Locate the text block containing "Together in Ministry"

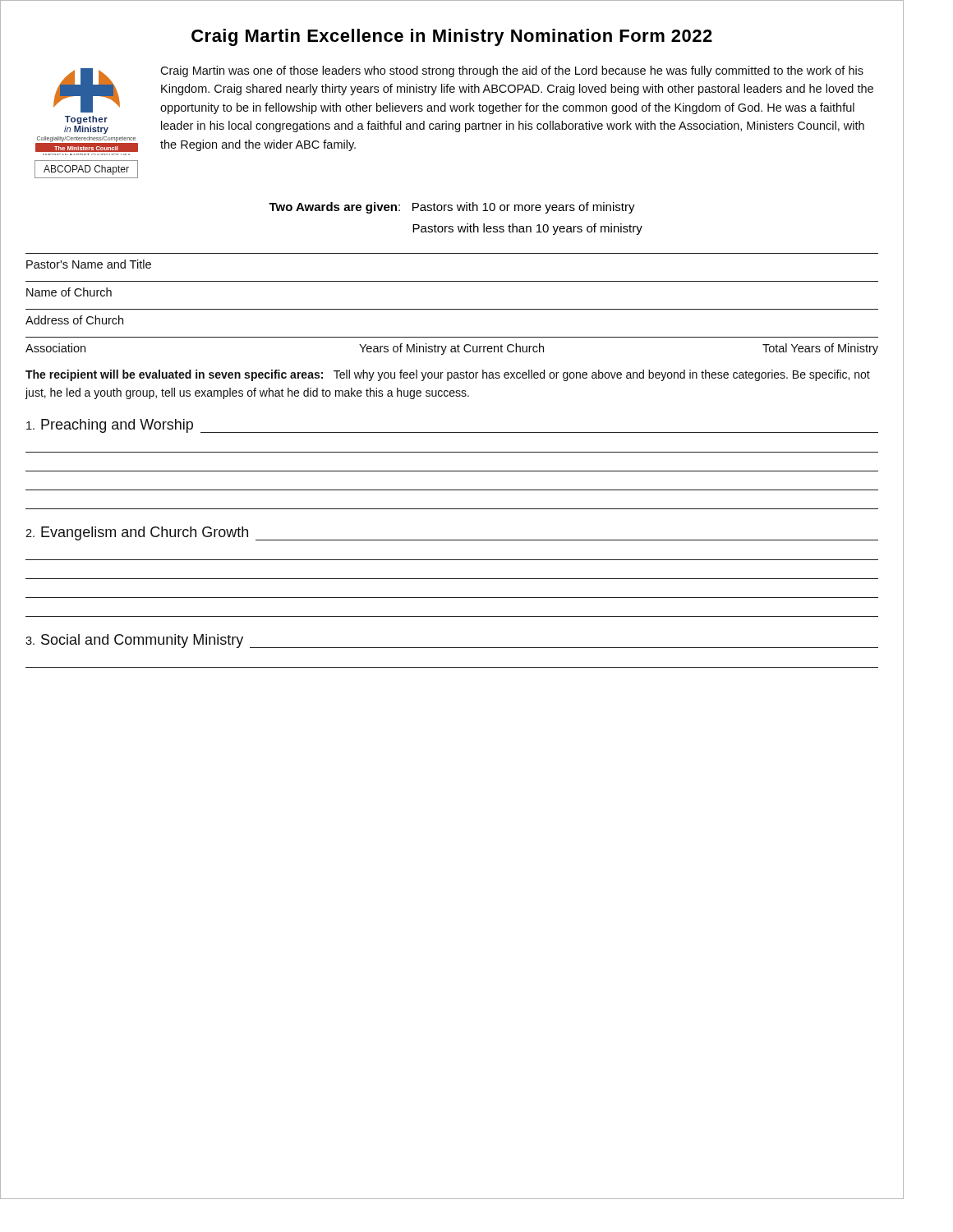[x=452, y=120]
